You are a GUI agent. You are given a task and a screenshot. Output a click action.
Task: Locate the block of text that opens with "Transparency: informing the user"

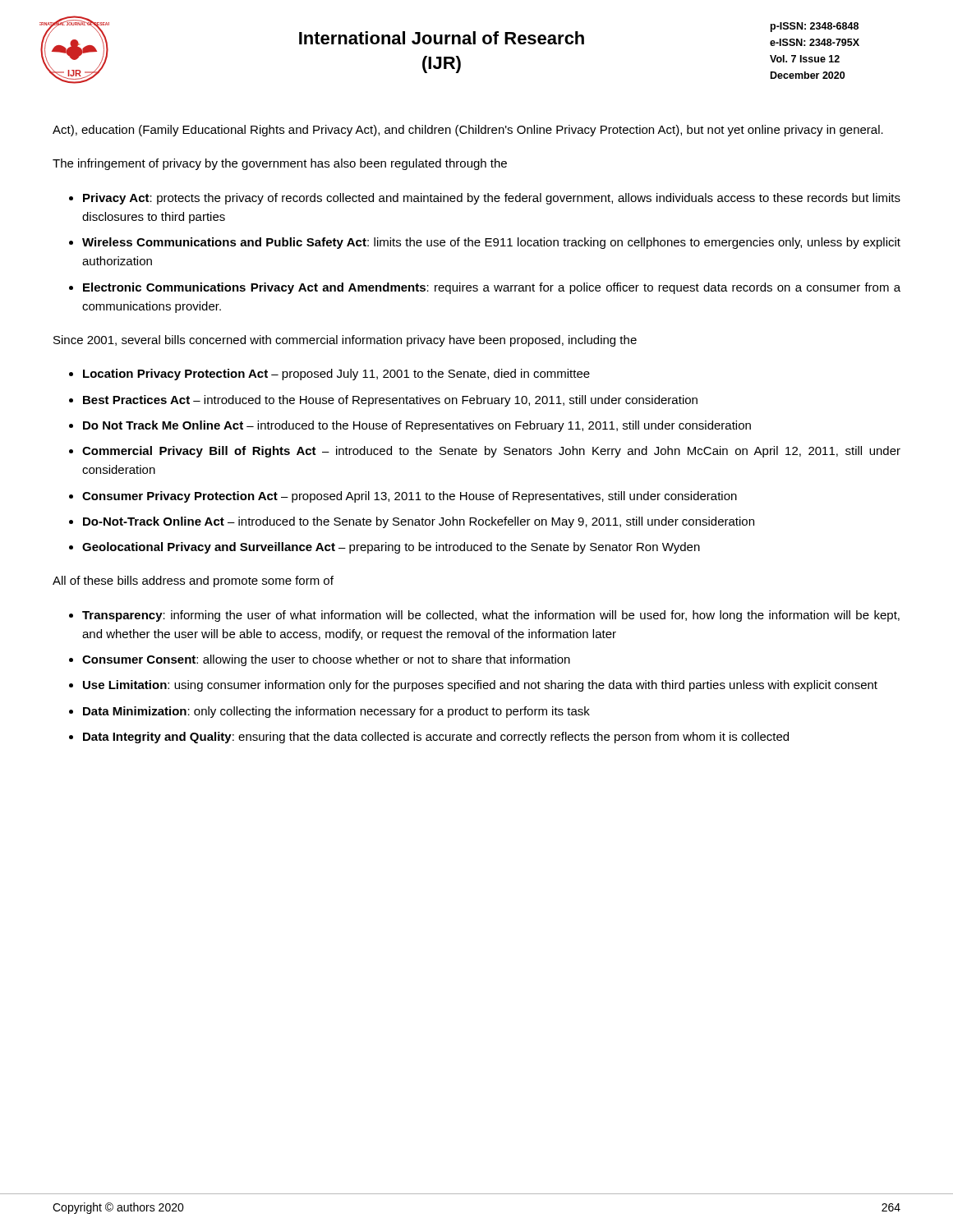point(491,624)
